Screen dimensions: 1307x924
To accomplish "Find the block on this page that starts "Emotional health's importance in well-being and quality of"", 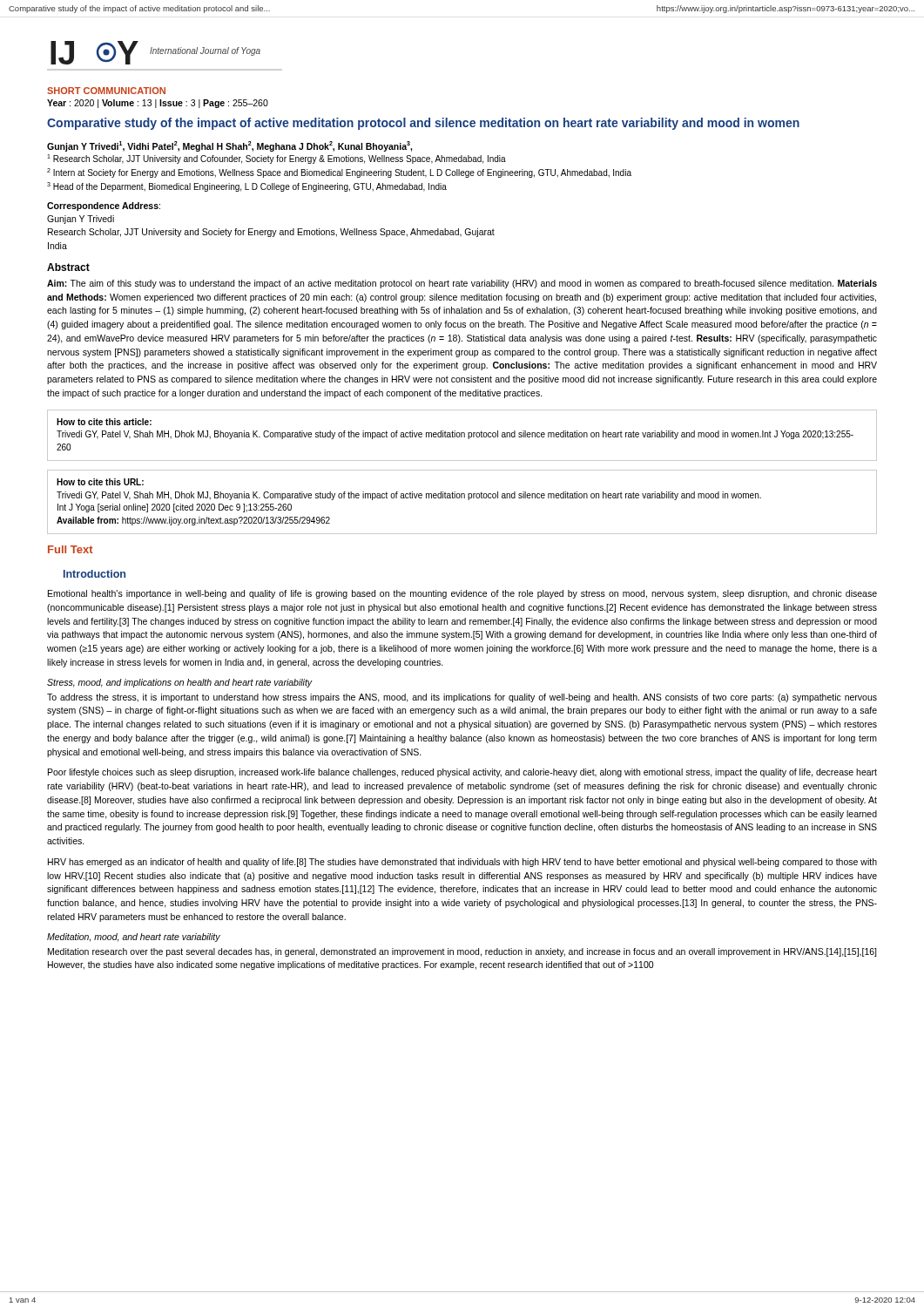I will [x=462, y=628].
